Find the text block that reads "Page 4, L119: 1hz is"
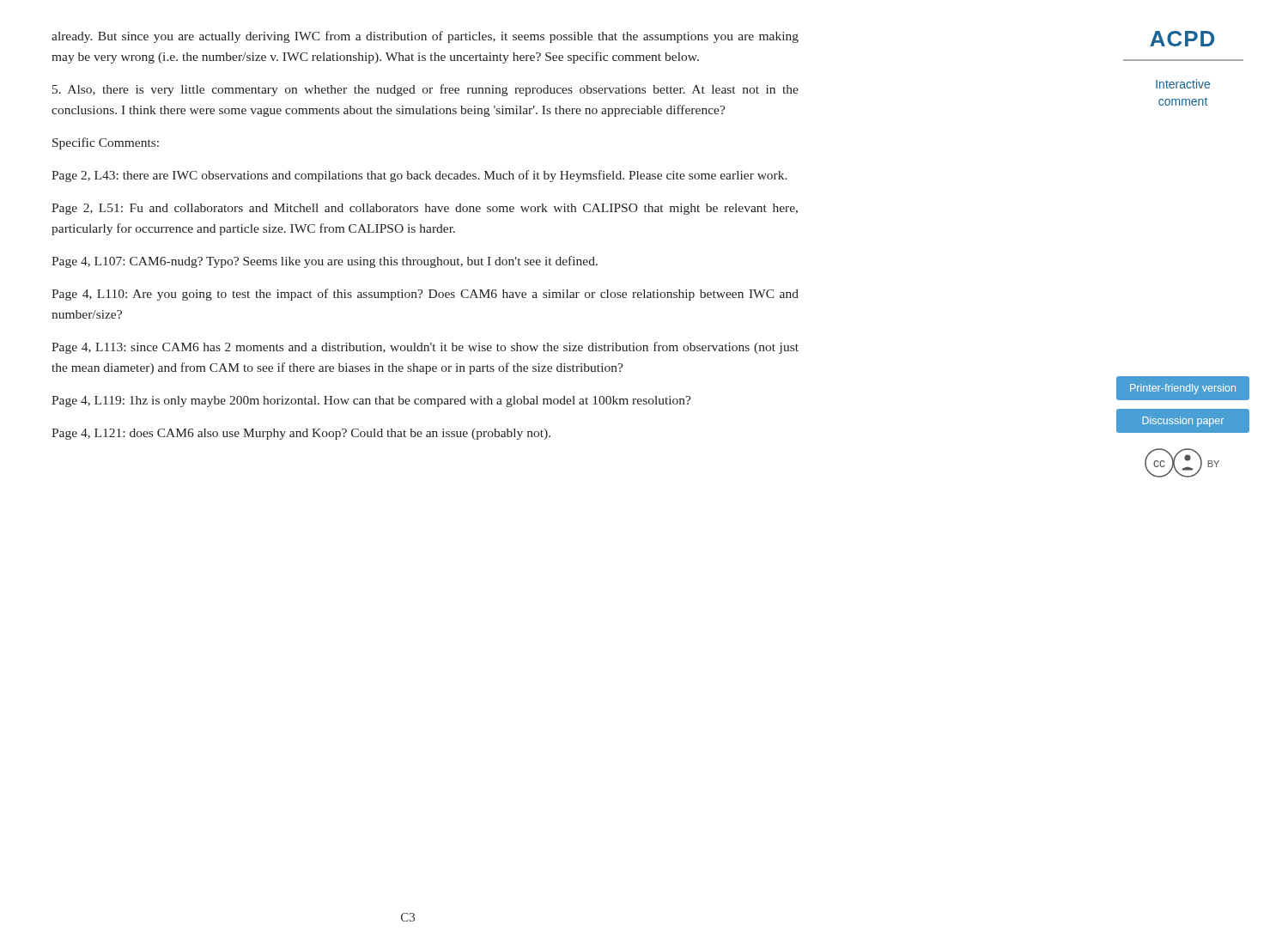This screenshot has width=1288, height=949. coord(425,400)
